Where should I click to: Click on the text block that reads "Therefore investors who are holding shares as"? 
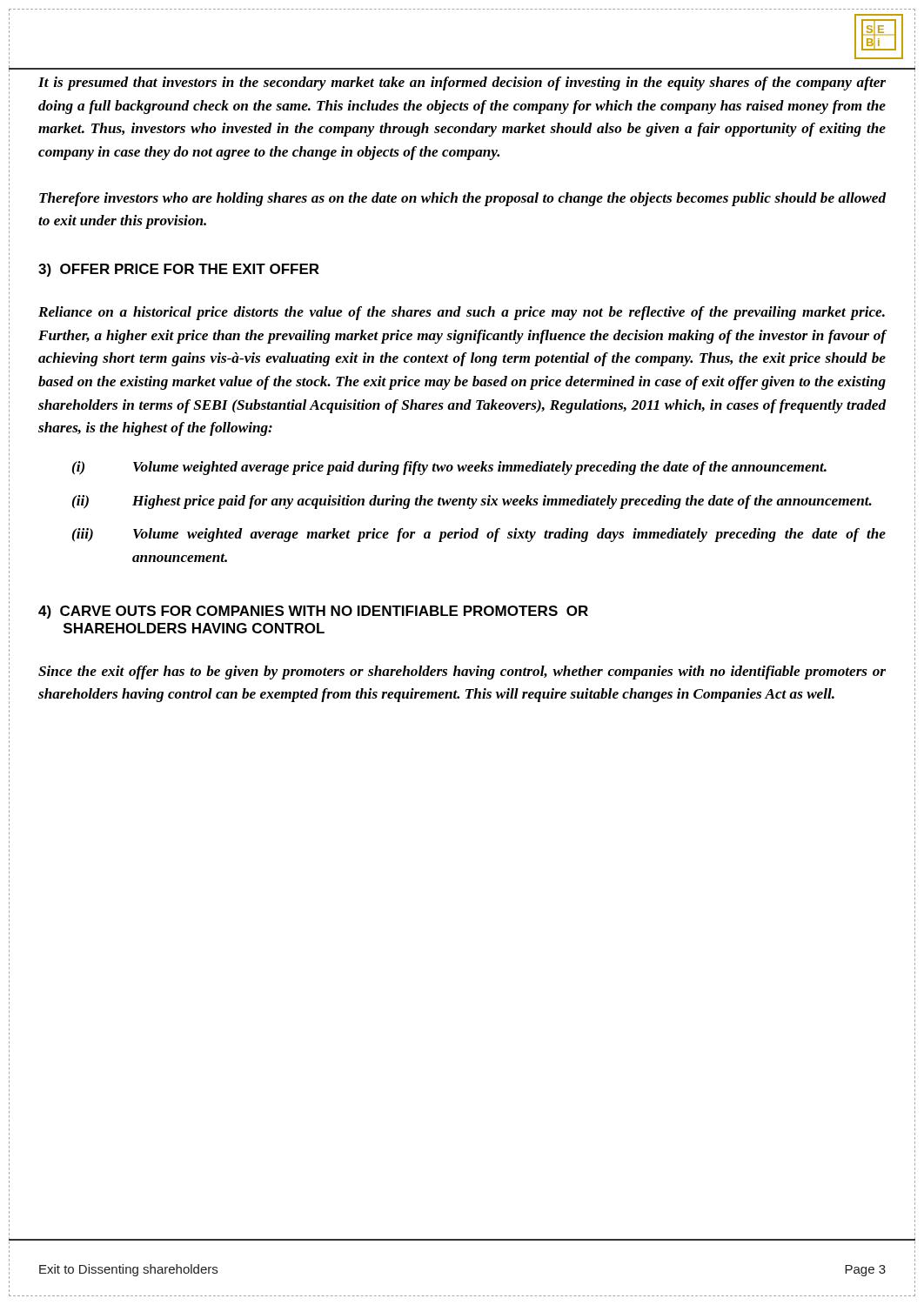click(462, 209)
